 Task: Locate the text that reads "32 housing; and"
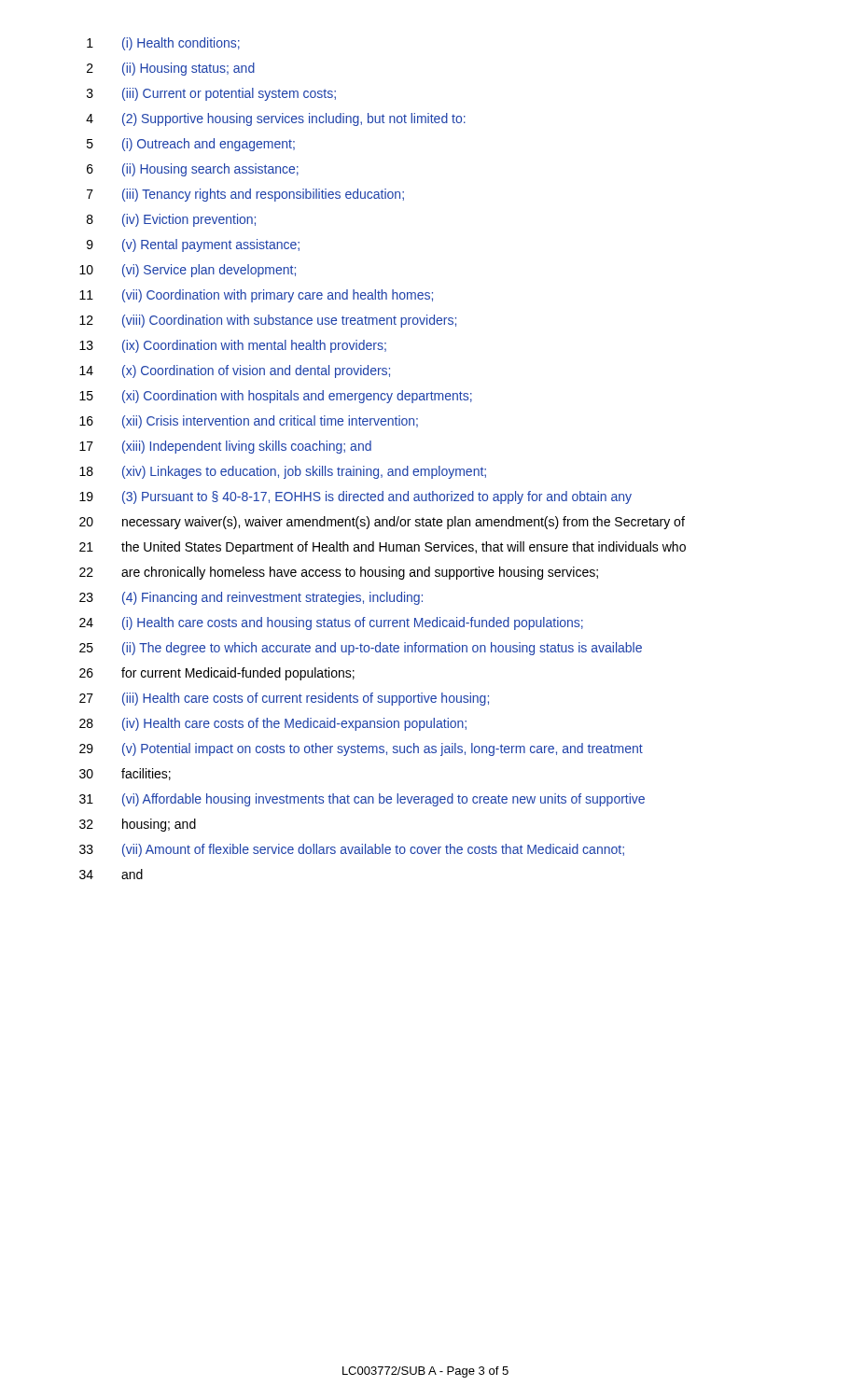[x=138, y=825]
